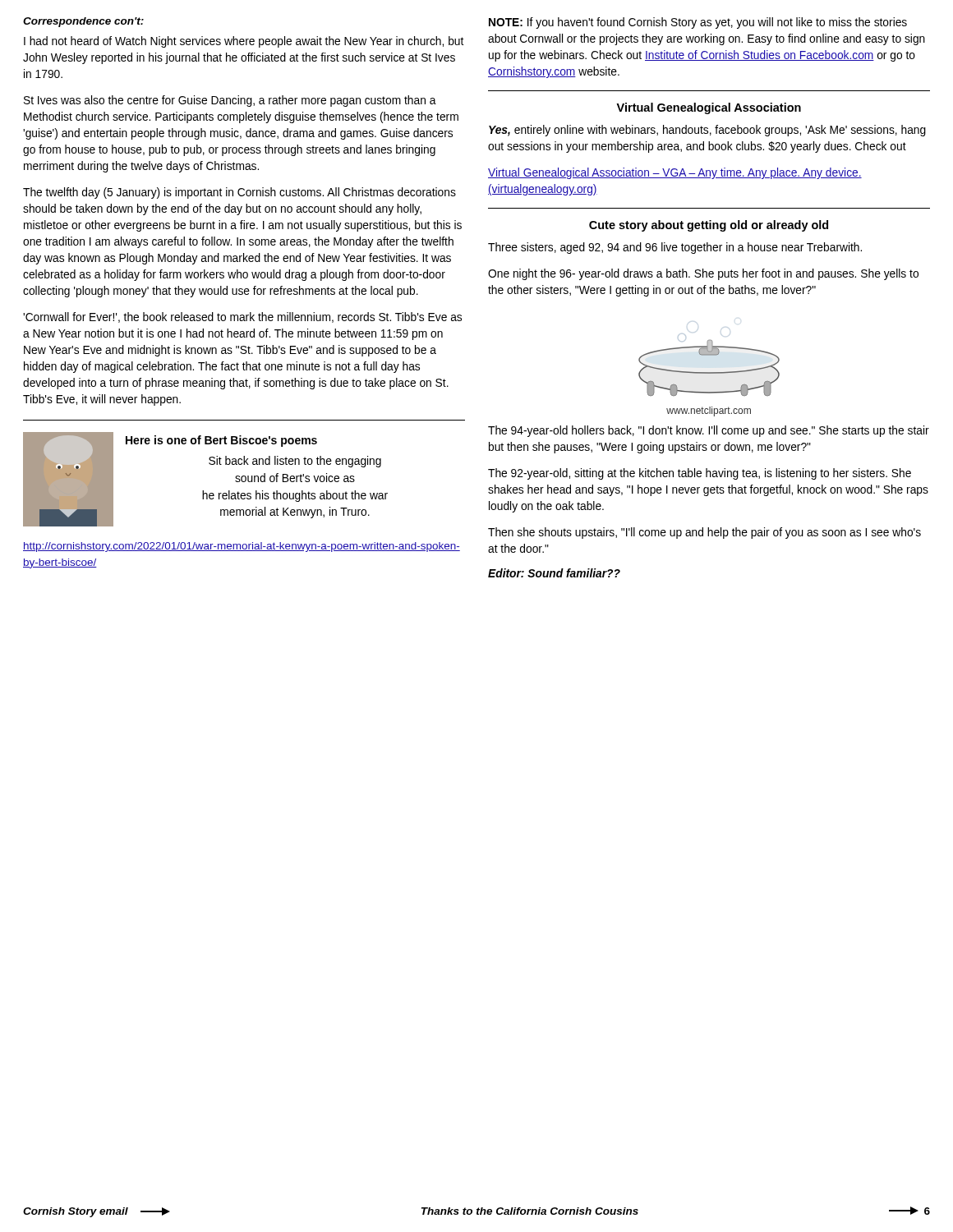Where is the passage that starts "The 94-year-old hollers back, "I"?
The width and height of the screenshot is (953, 1232).
(x=708, y=439)
